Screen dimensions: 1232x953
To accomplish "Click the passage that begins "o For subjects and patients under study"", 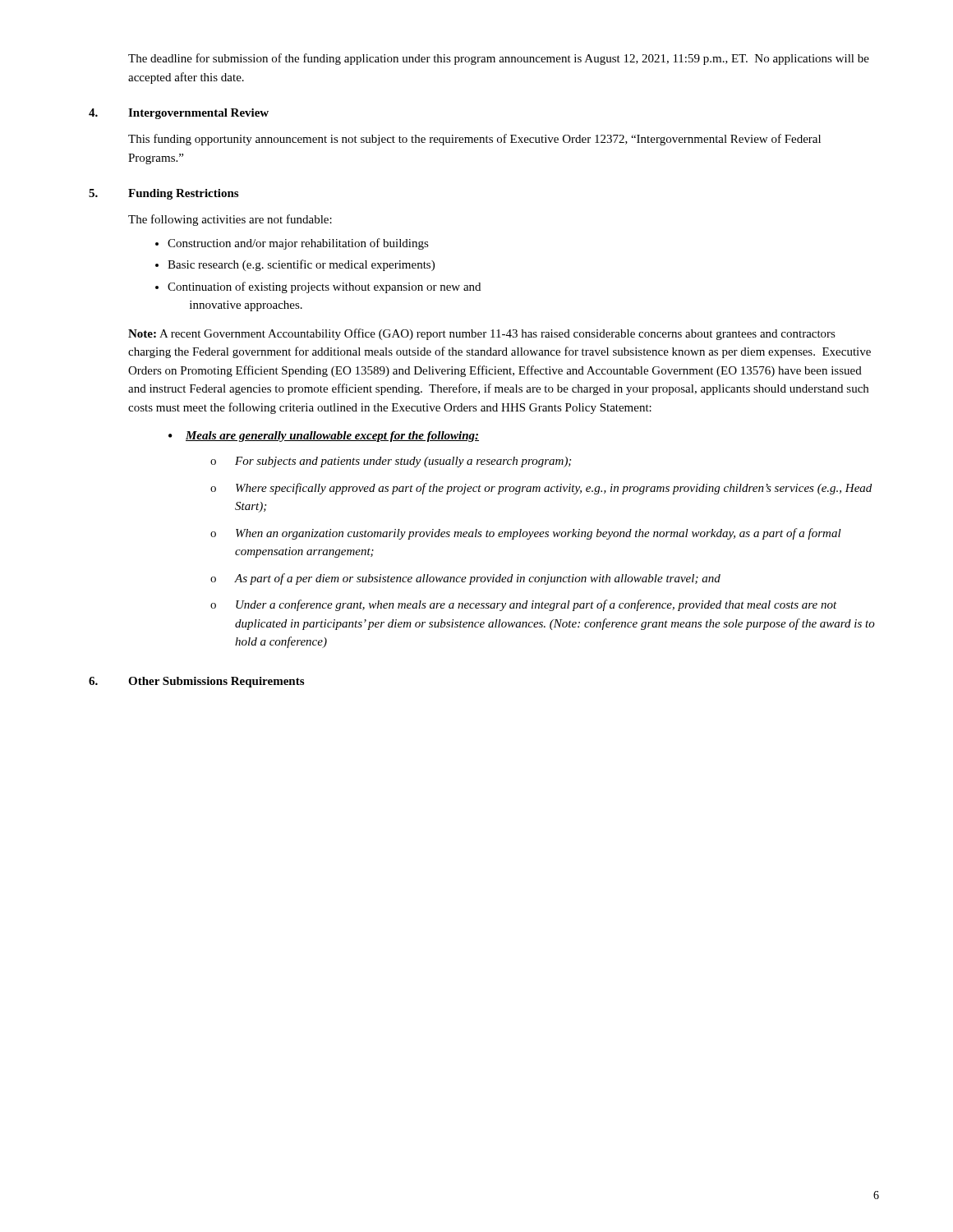I will 391,461.
